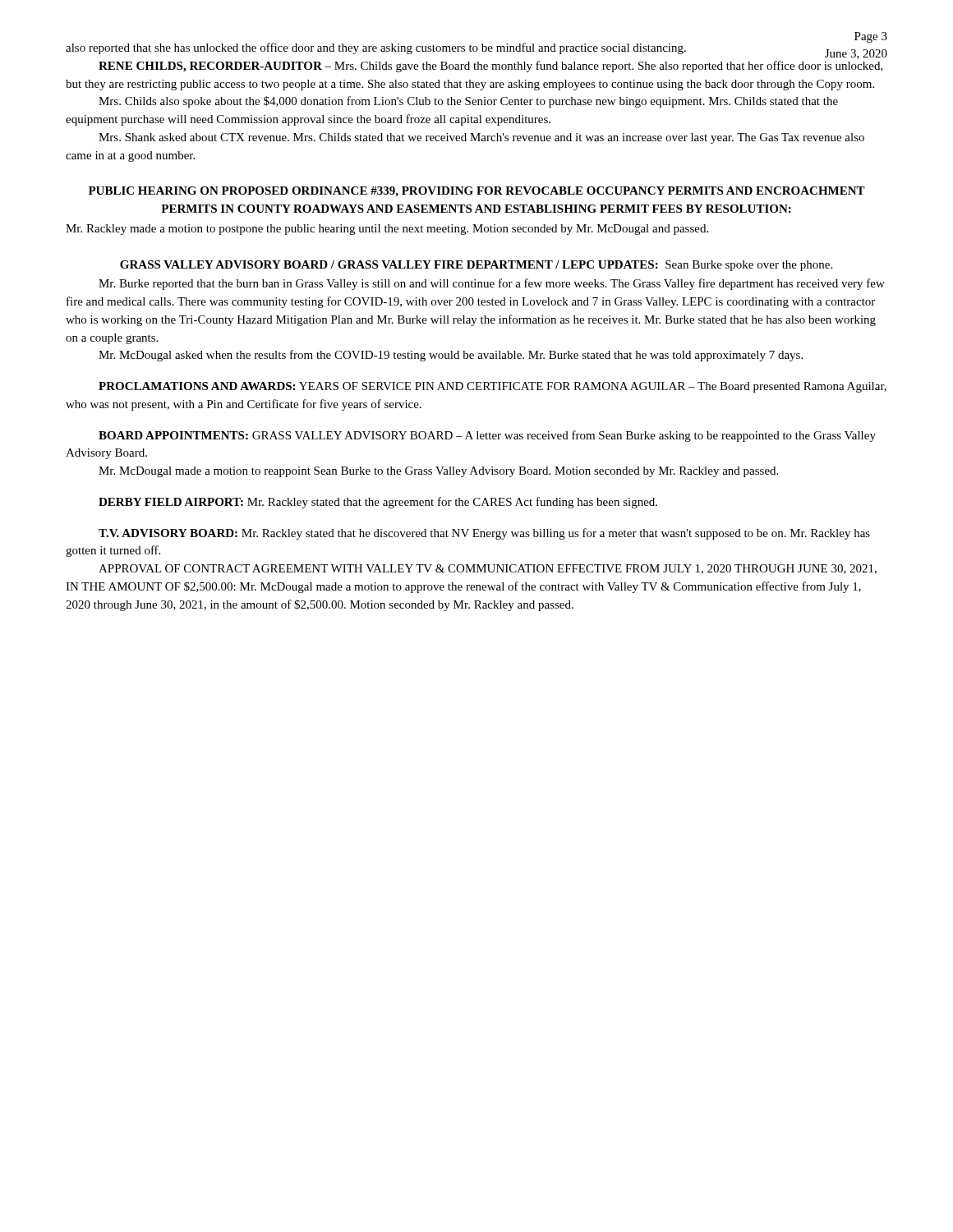This screenshot has width=953, height=1232.
Task: Select the section header containing "GRASS VALLEY ADVISORY BOARD / GRASS VALLEY FIRE"
Action: [476, 265]
